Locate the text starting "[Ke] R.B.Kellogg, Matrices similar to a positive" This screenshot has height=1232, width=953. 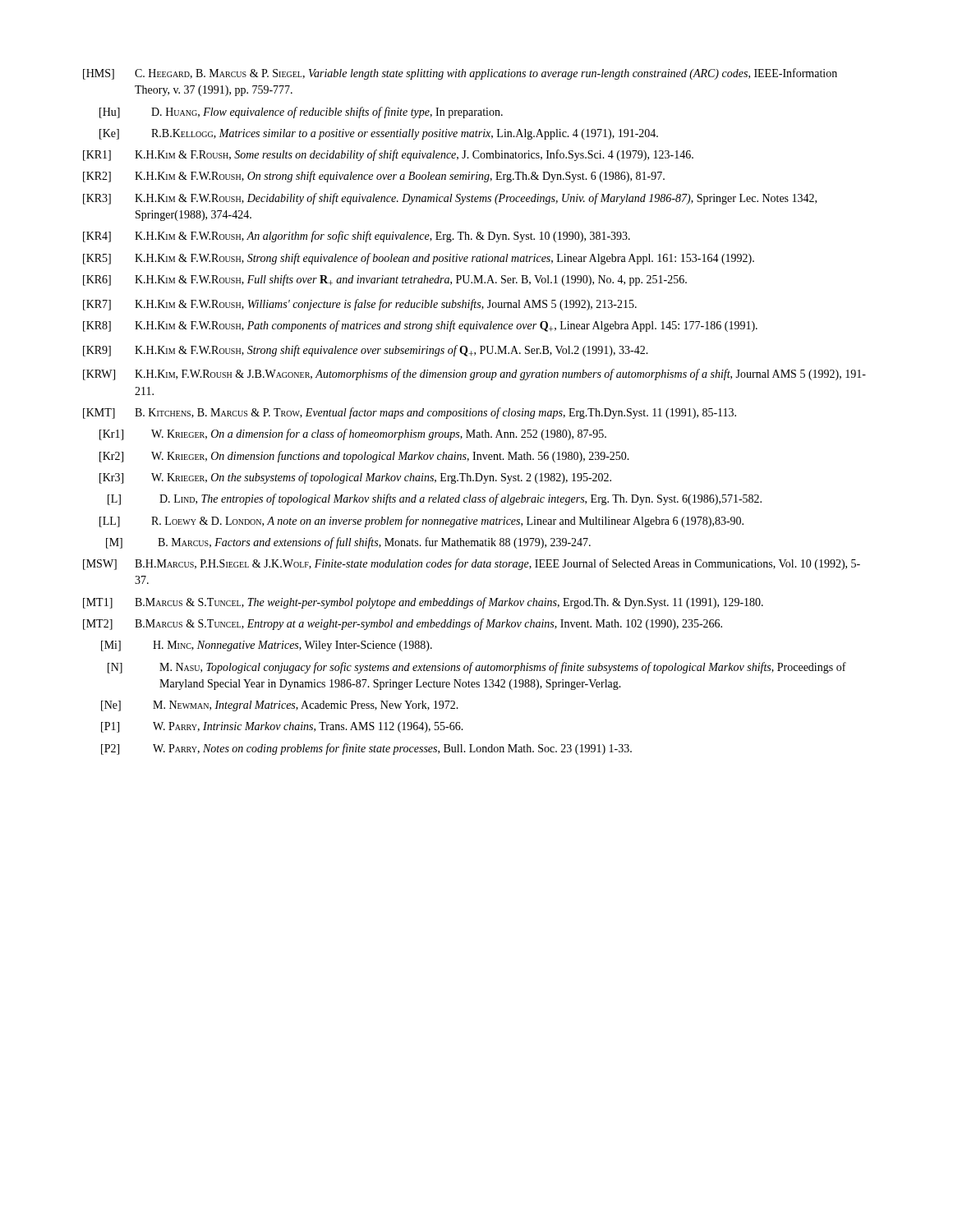476,134
